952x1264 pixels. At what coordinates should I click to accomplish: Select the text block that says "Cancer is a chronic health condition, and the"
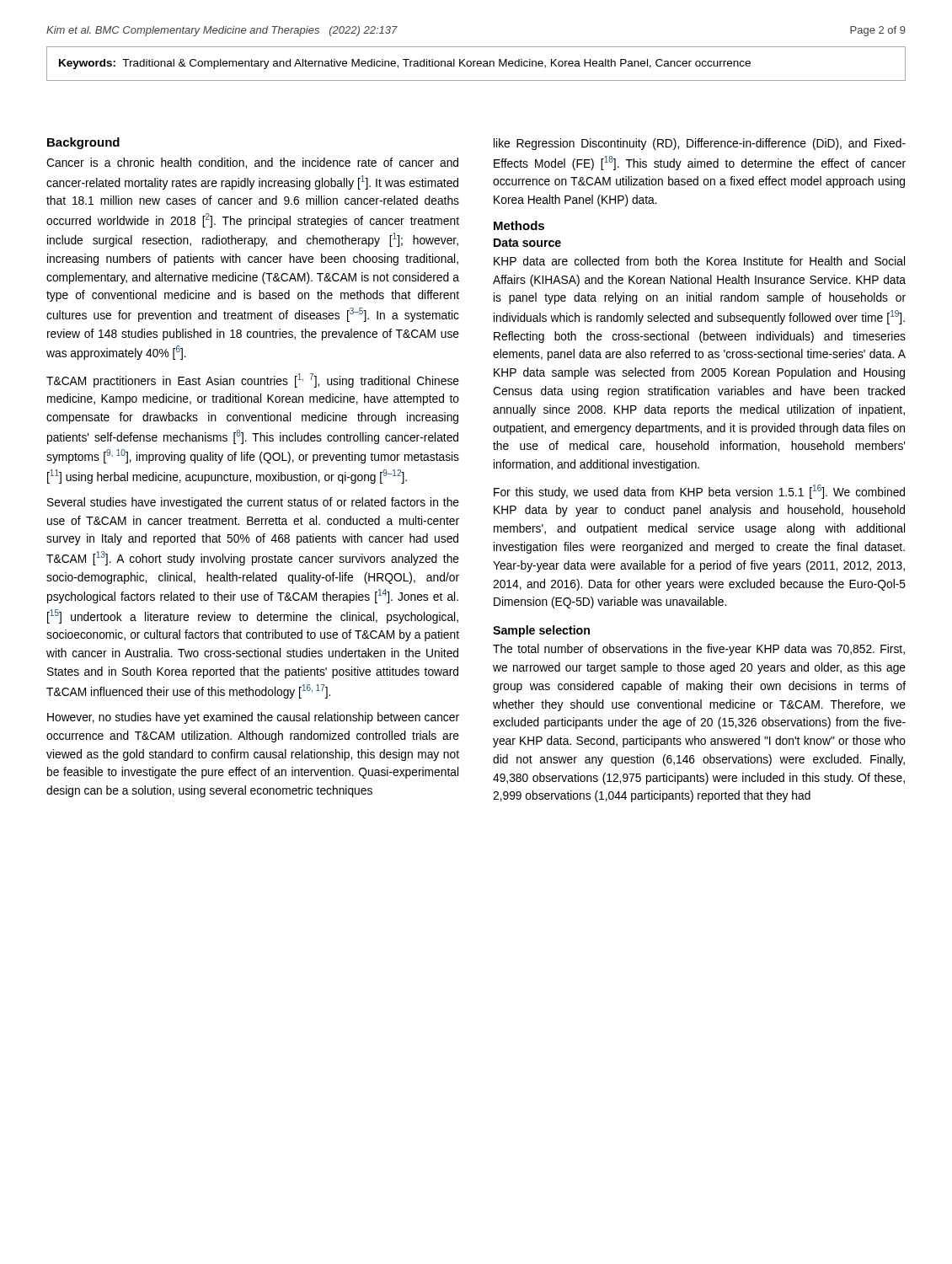[253, 258]
